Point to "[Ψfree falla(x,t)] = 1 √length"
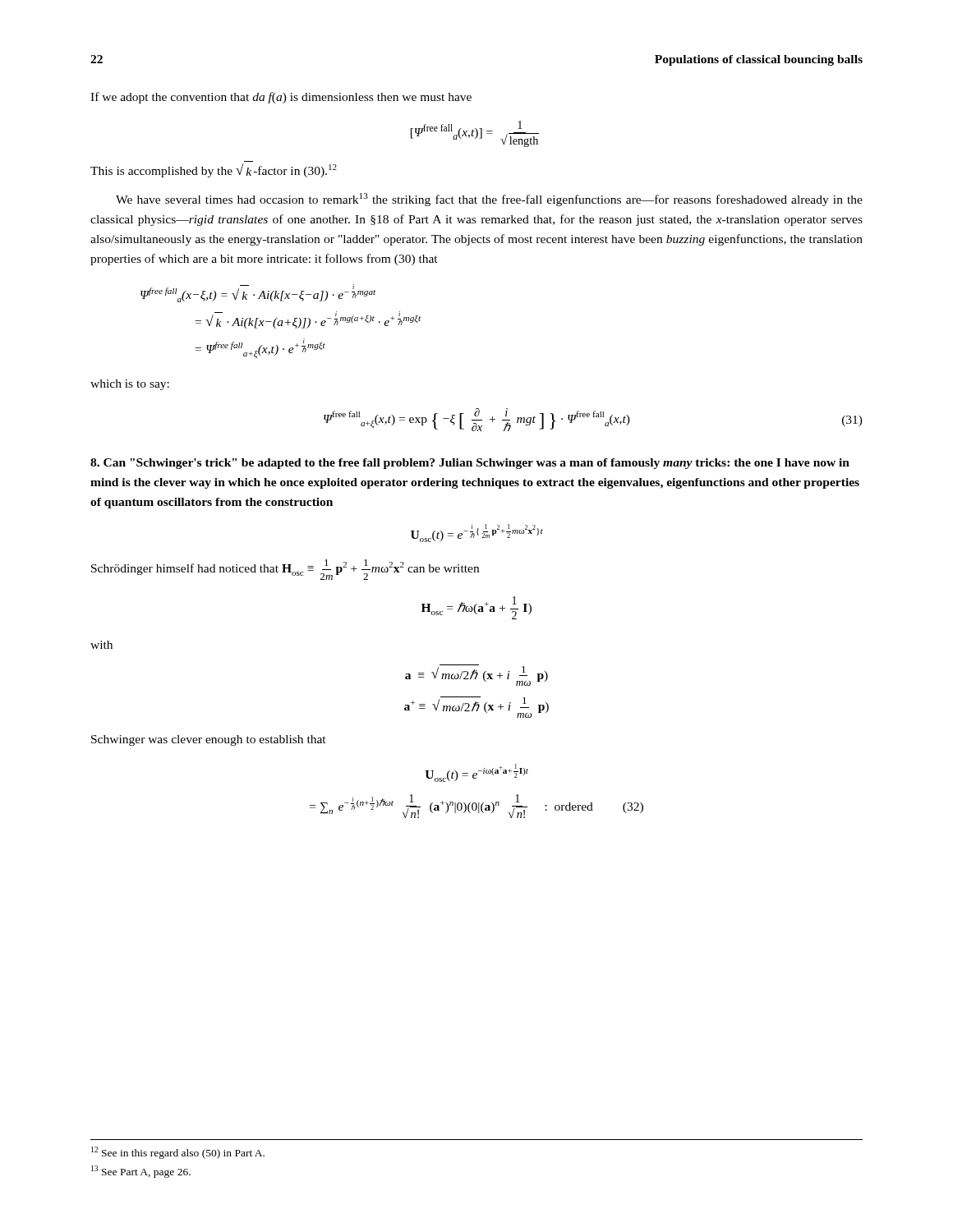This screenshot has width=953, height=1232. click(x=476, y=133)
